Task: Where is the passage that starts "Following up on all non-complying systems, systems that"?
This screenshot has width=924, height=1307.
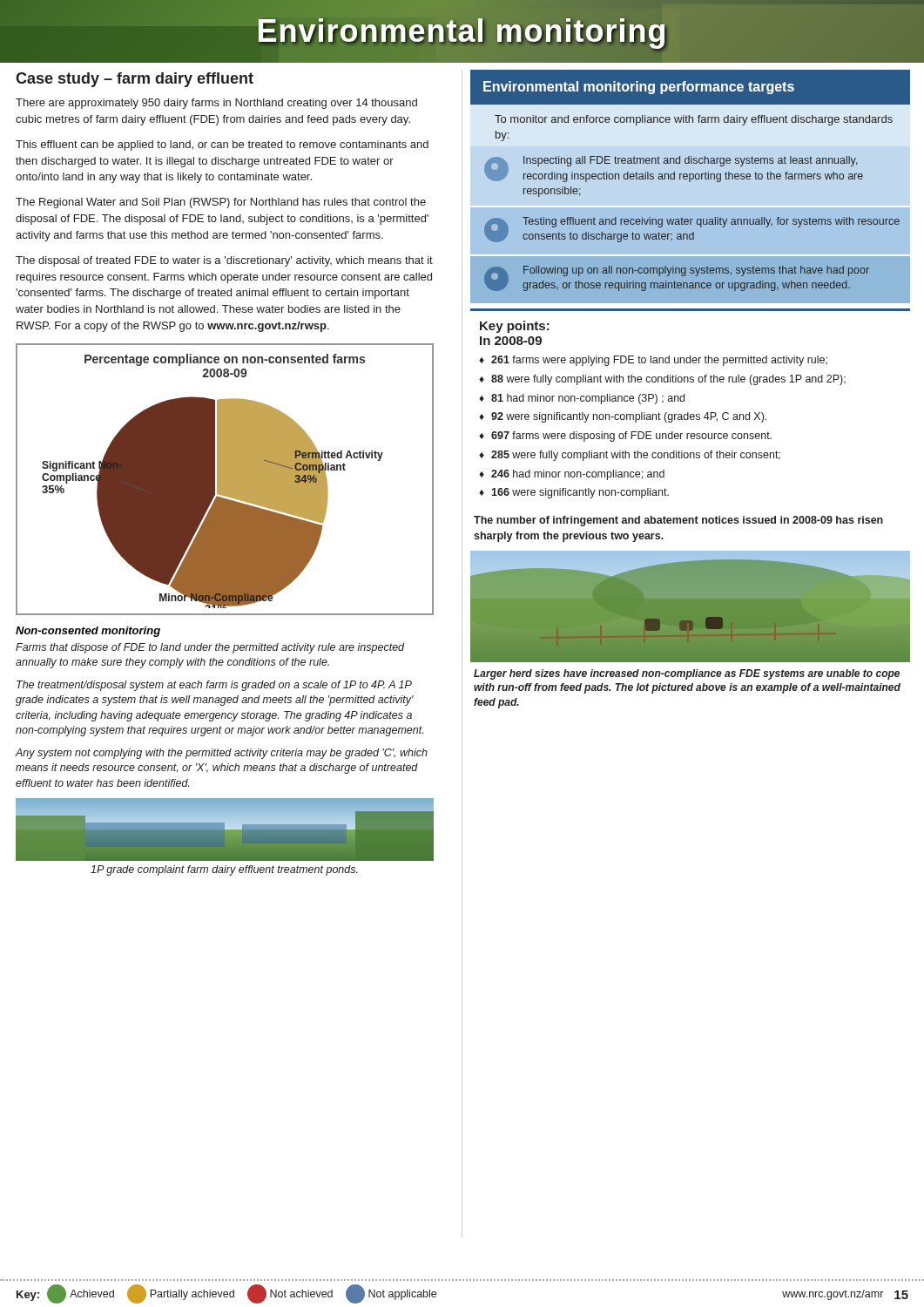Action: point(692,280)
